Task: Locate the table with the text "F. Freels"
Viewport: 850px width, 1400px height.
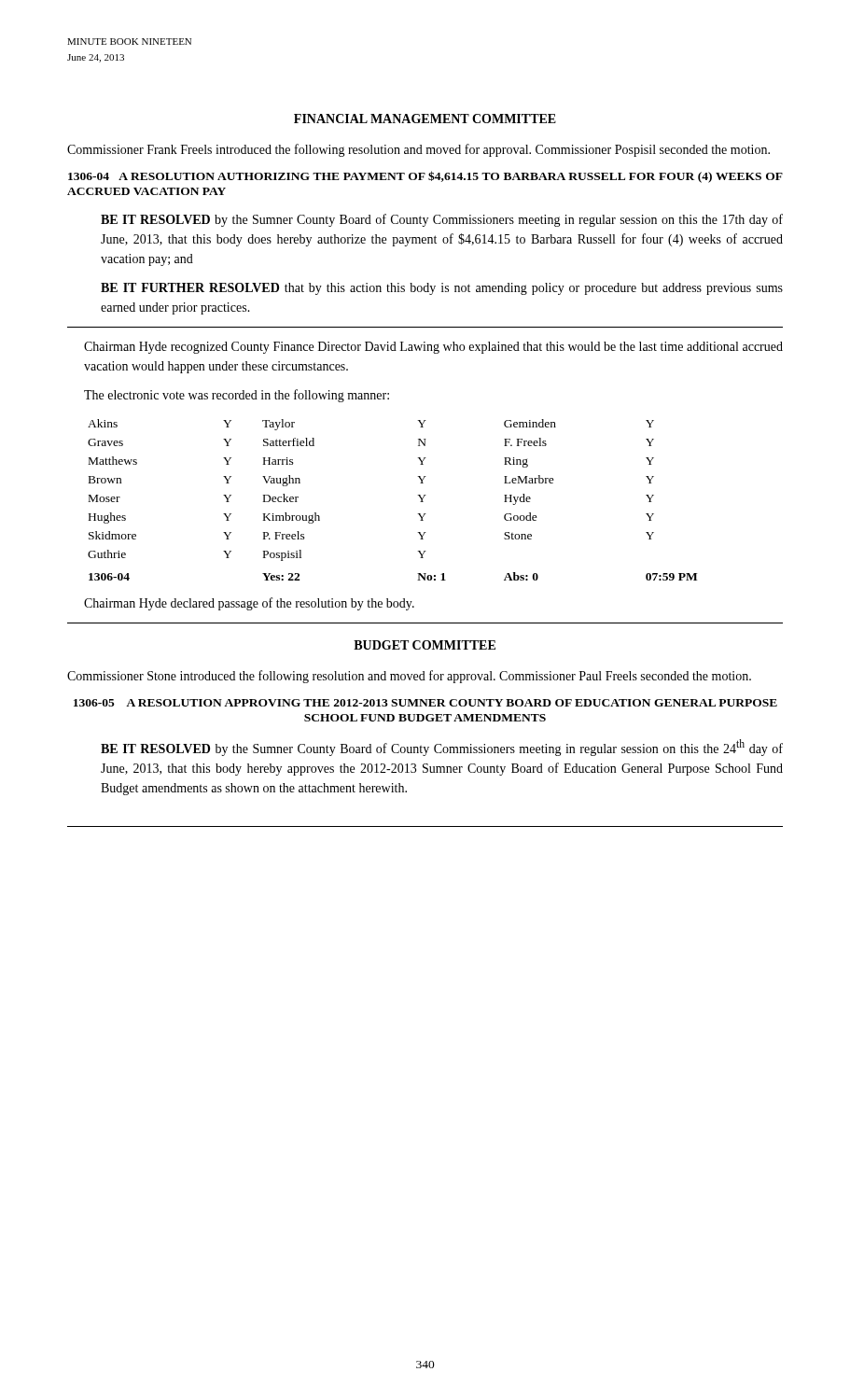Action: (433, 500)
